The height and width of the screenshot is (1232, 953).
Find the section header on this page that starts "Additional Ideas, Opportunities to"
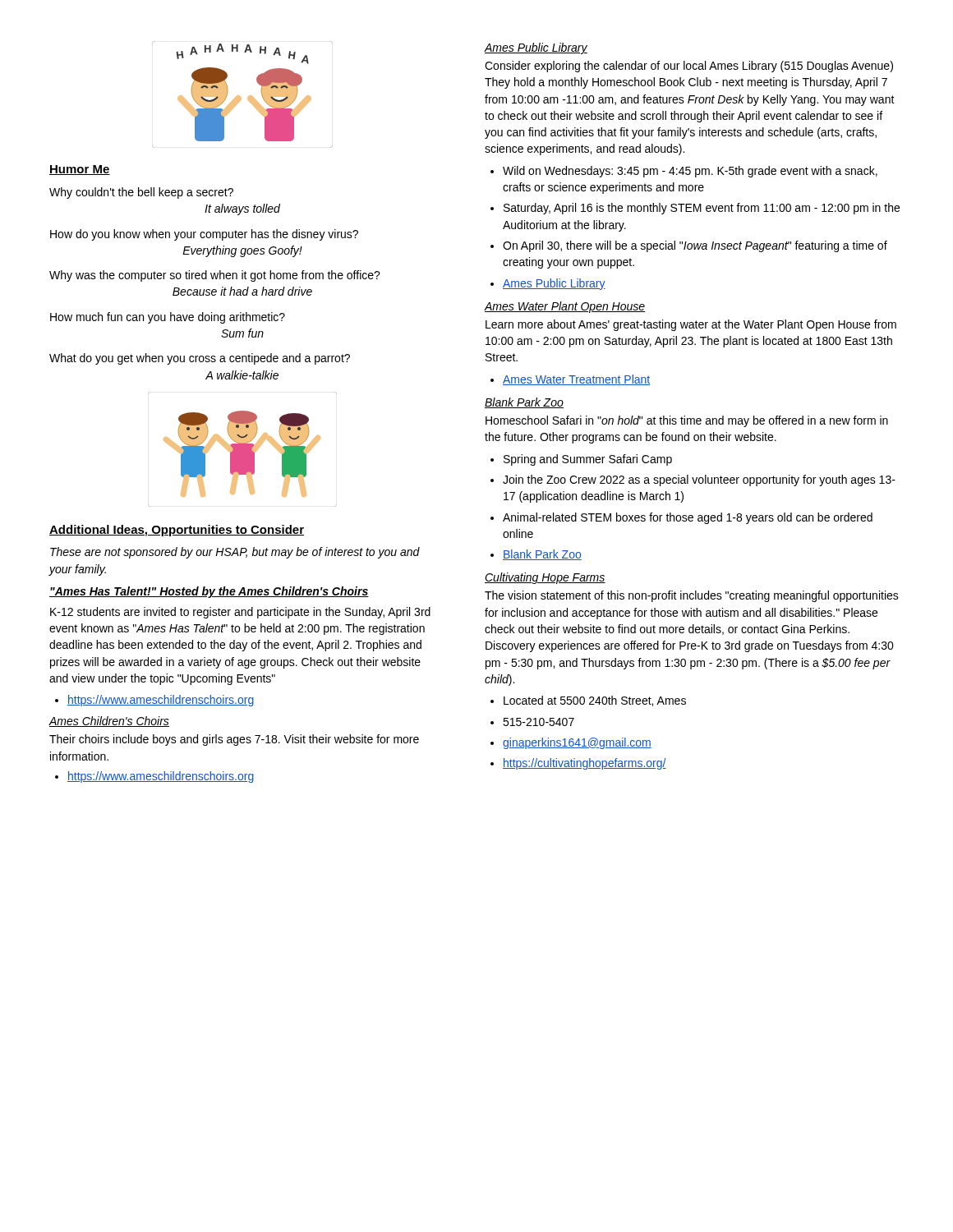(177, 529)
